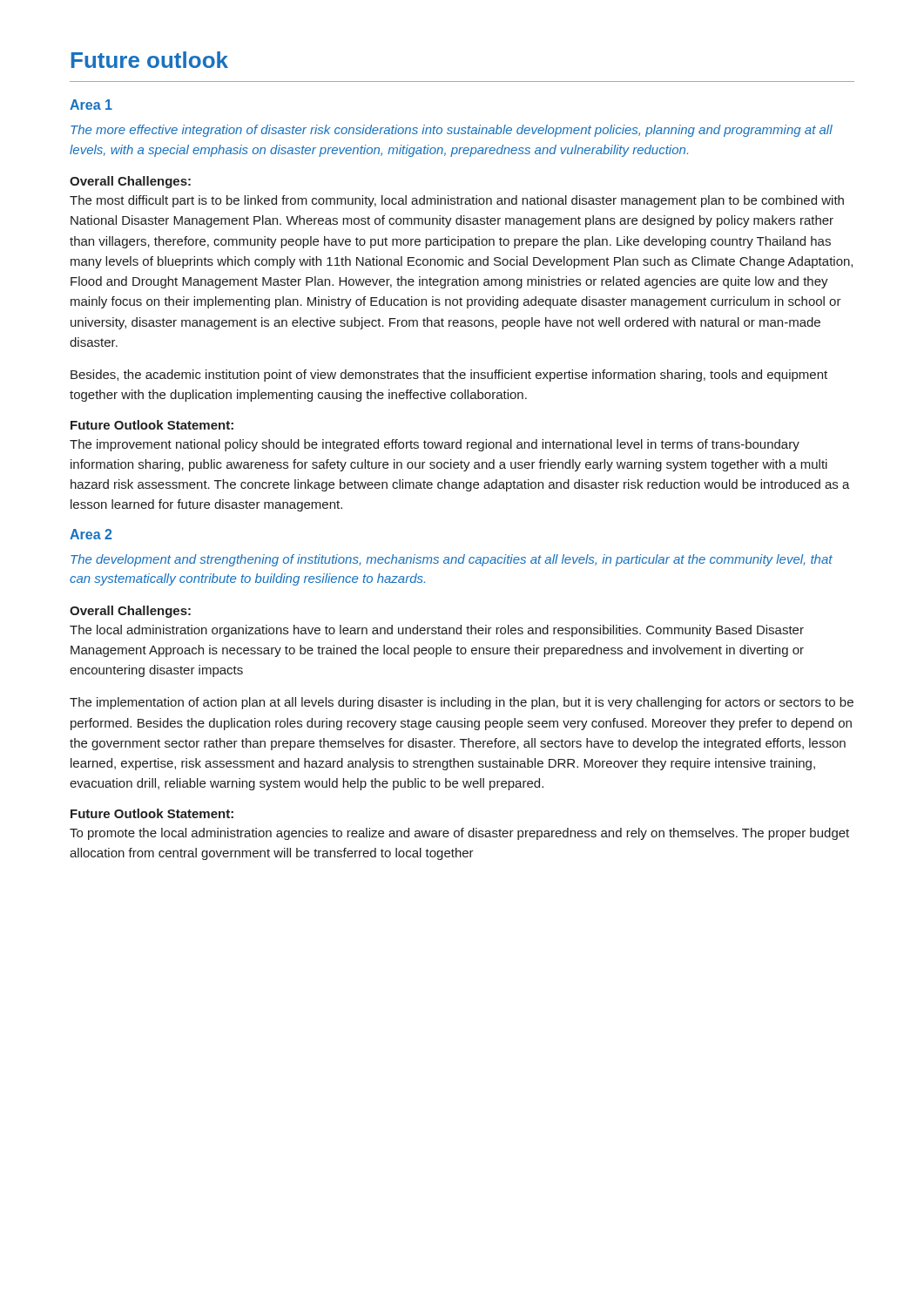This screenshot has width=924, height=1307.
Task: Where is the passage that starts "To promote the local administration agencies to realize"?
Action: [x=462, y=842]
